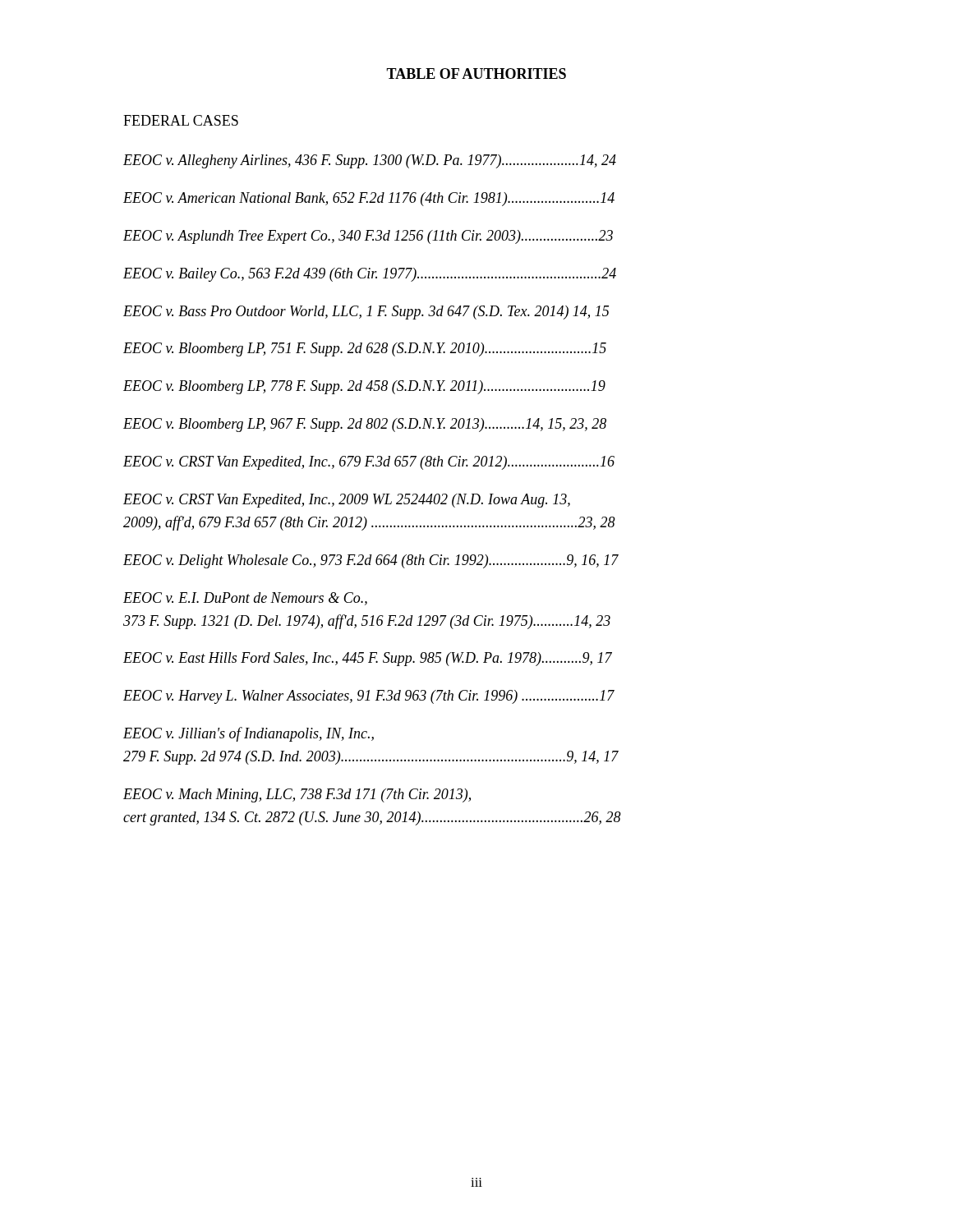Locate the block of text that opens with "EEOC v. Bailey Co., 563 F.2d 439"
Image resolution: width=953 pixels, height=1232 pixels.
coord(370,273)
